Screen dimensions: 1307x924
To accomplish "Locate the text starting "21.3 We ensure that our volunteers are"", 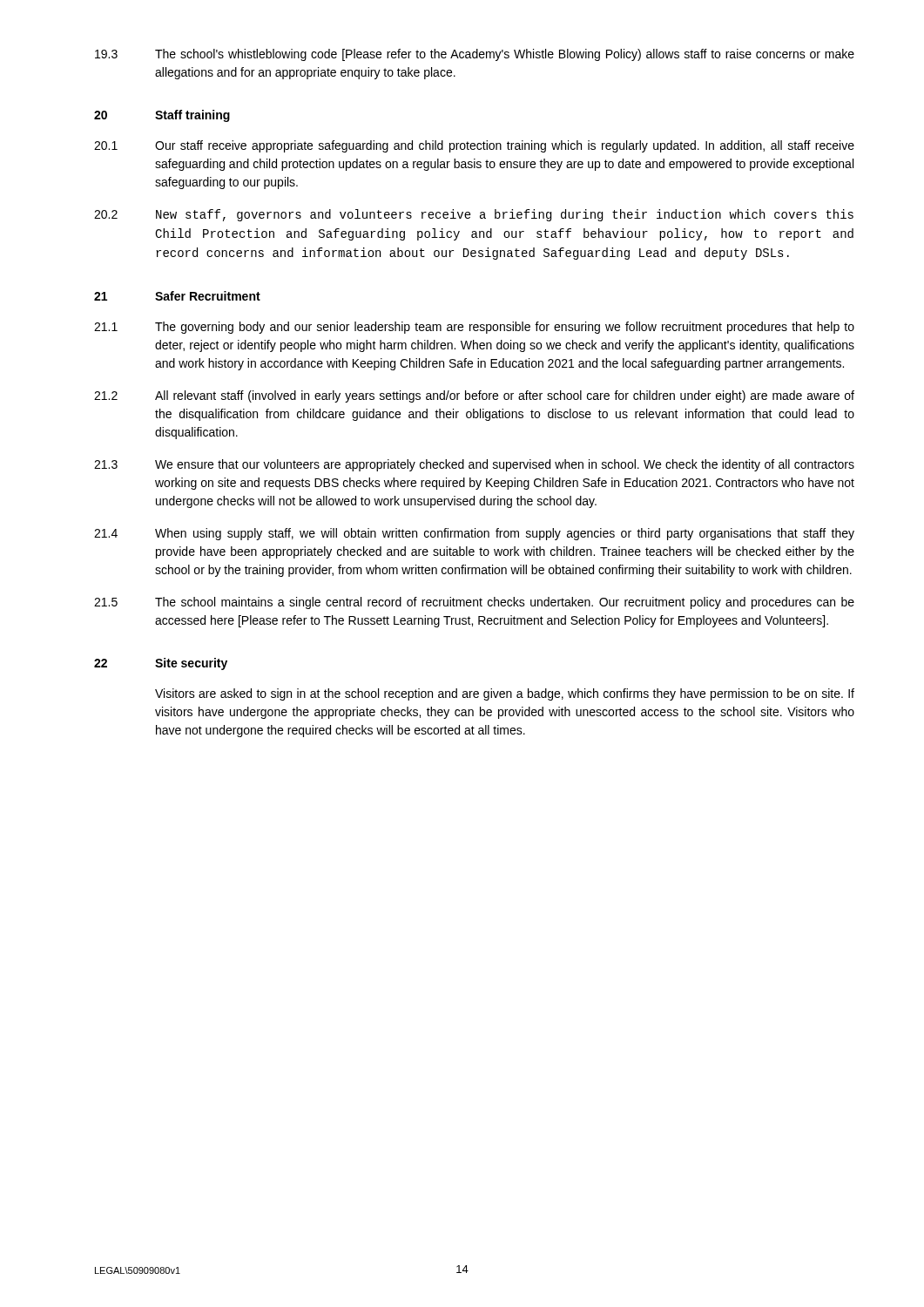I will tap(474, 483).
